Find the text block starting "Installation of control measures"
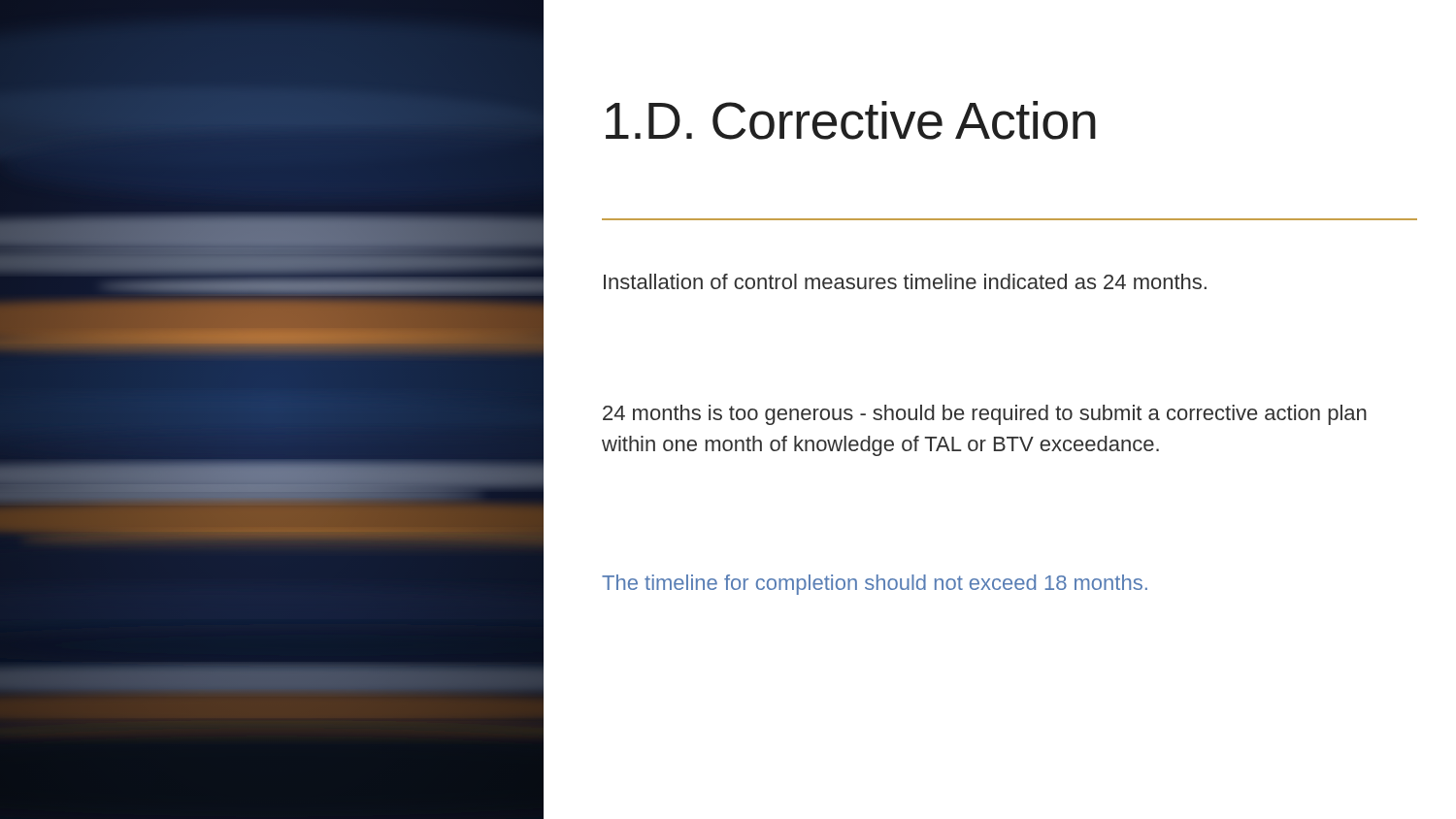The height and width of the screenshot is (819, 1456). (x=905, y=282)
